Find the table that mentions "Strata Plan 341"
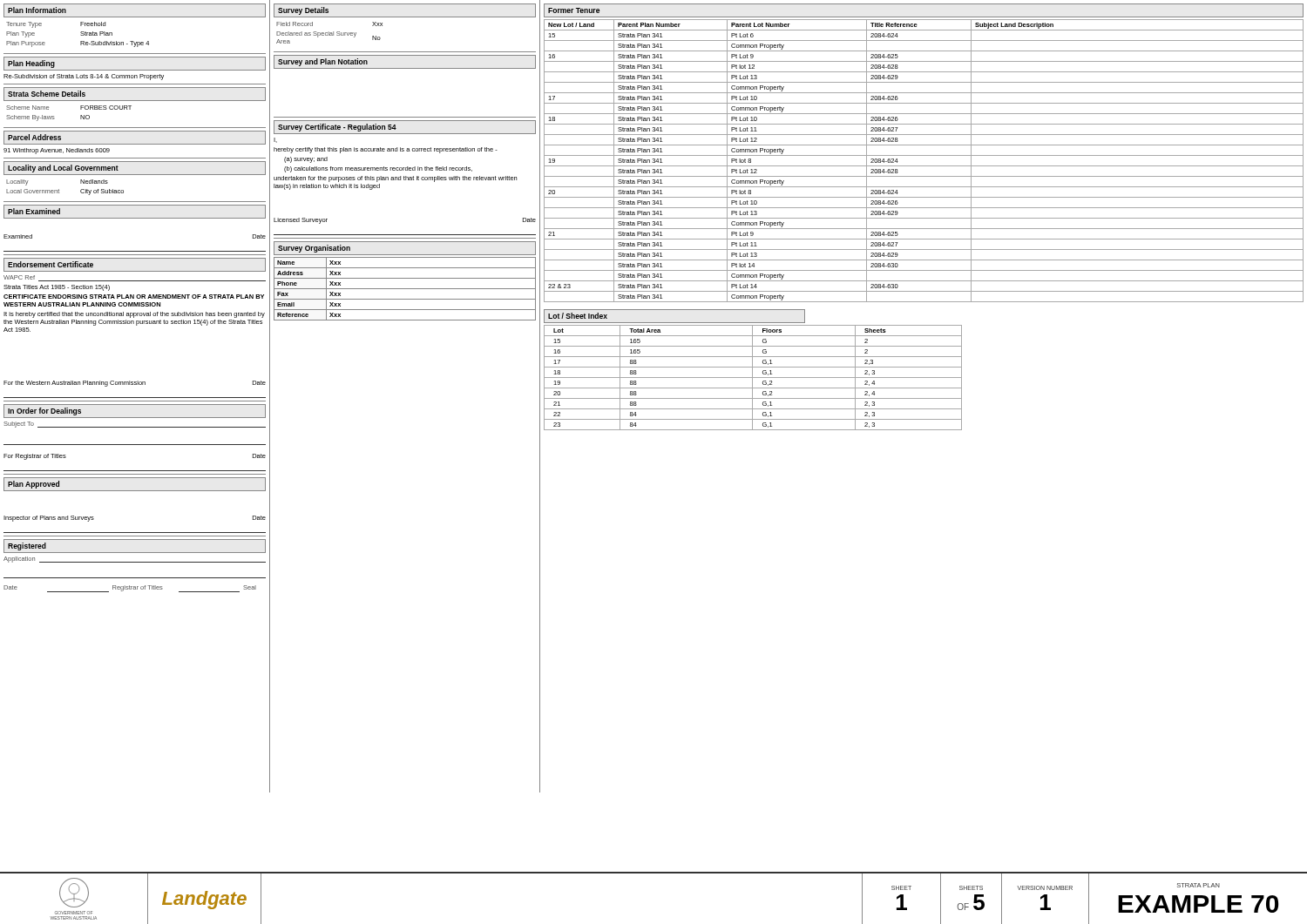Image resolution: width=1307 pixels, height=924 pixels. pyautogui.click(x=924, y=161)
